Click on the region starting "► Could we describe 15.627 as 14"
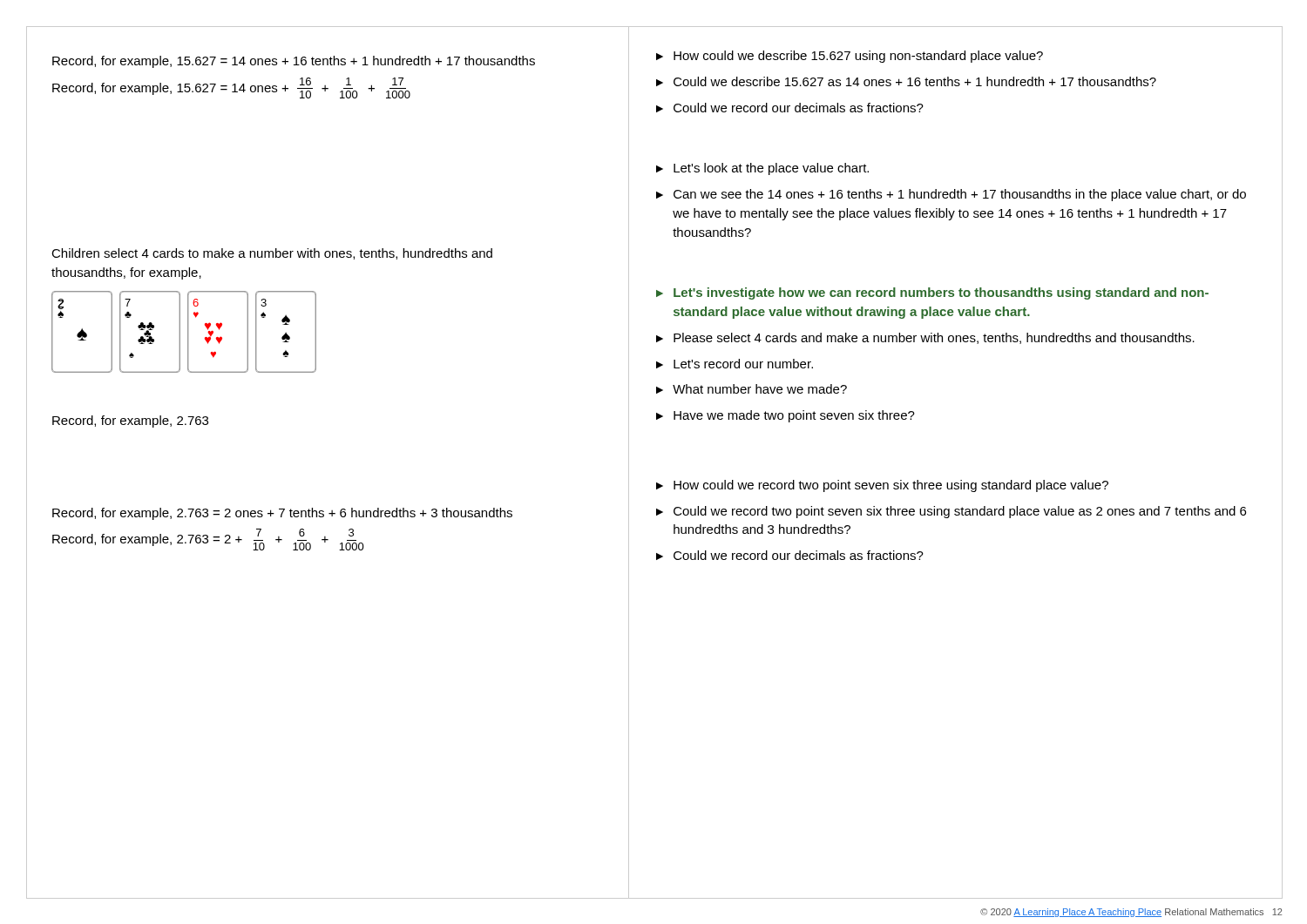This screenshot has height=924, width=1307. point(955,82)
